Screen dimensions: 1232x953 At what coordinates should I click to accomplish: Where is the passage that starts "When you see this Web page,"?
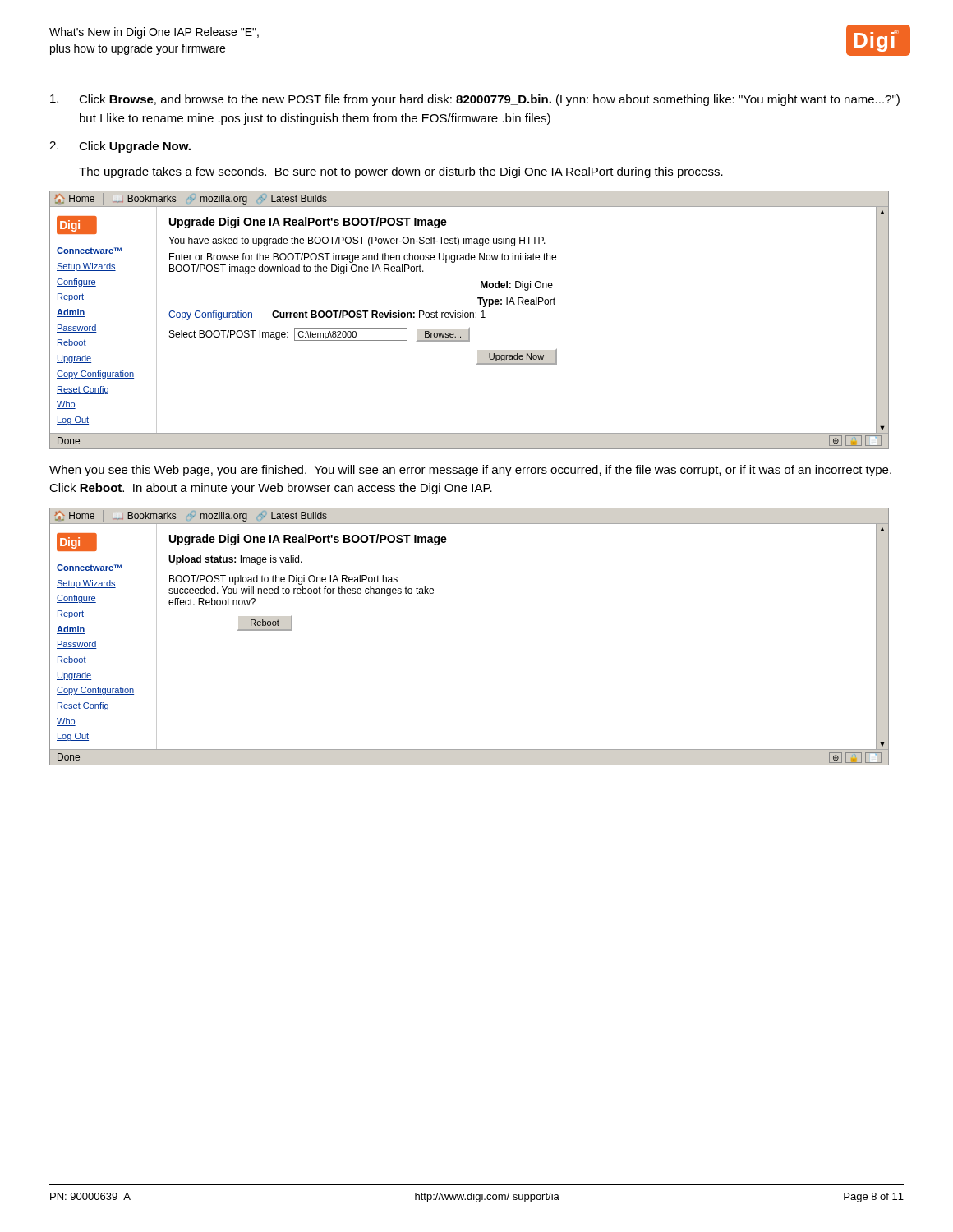coord(472,478)
